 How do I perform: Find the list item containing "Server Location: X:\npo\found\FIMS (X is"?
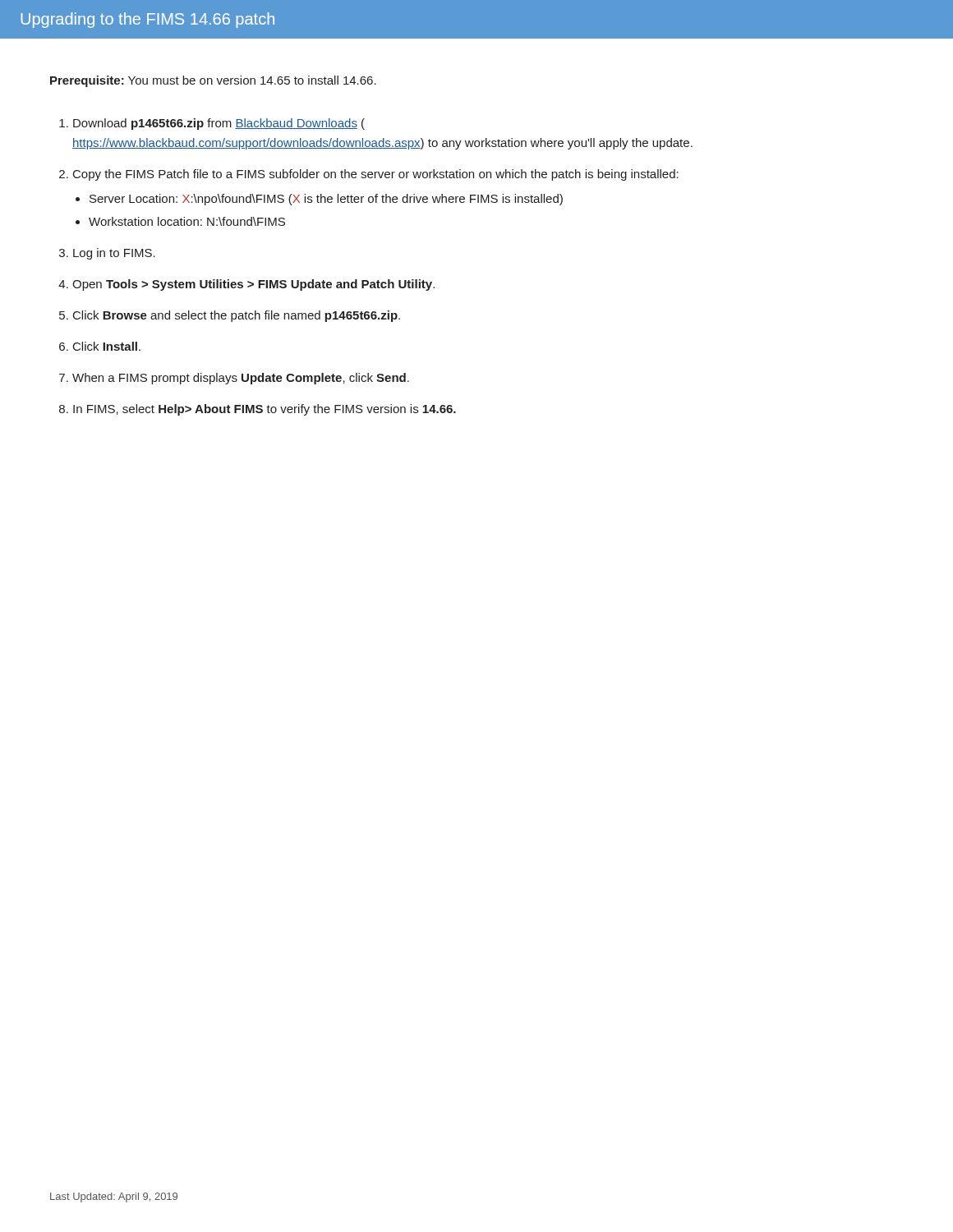(326, 198)
